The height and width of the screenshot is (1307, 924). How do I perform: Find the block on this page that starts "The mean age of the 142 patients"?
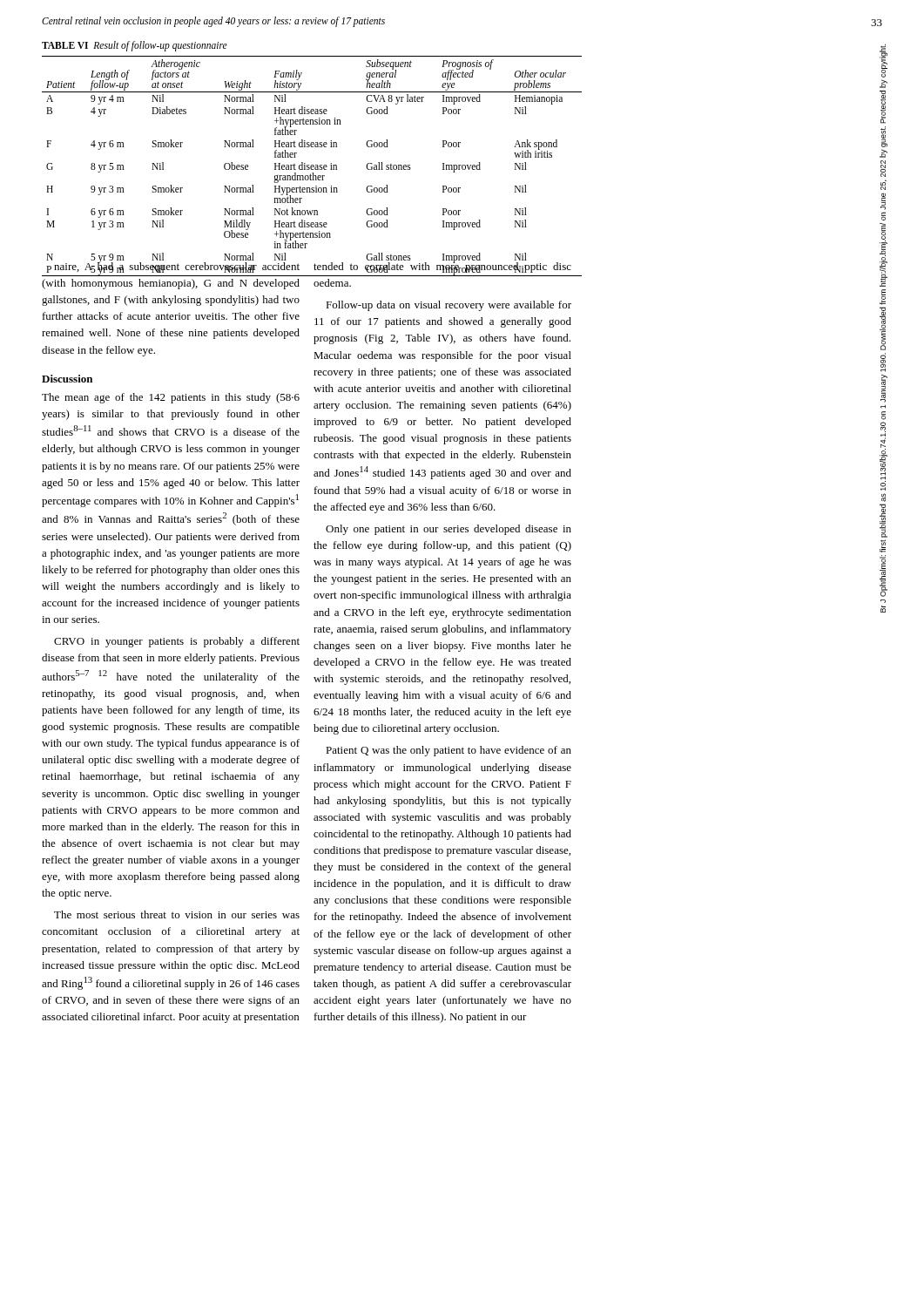tap(171, 508)
